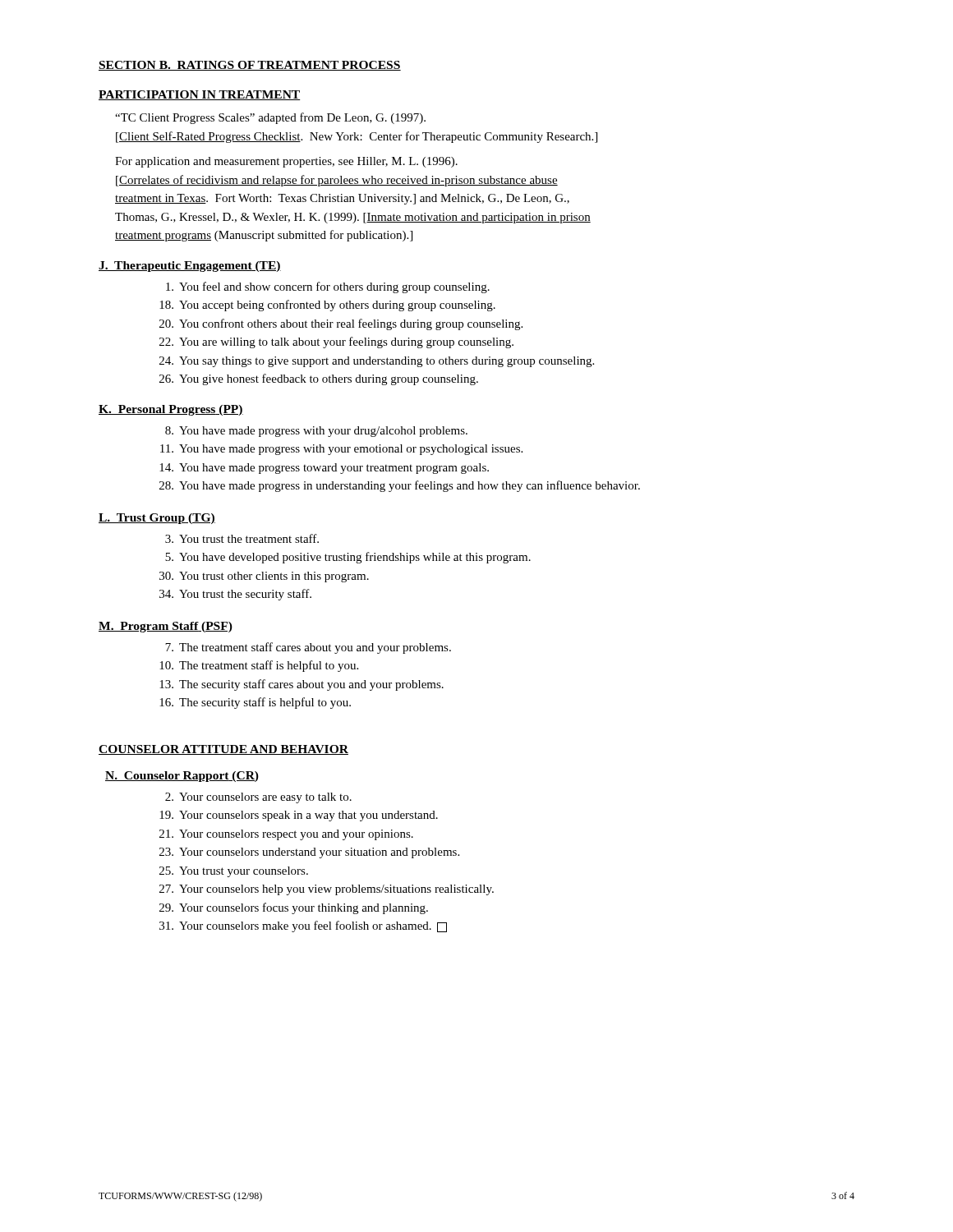Point to the block starting "30.You trust other clients in this"

(x=264, y=577)
